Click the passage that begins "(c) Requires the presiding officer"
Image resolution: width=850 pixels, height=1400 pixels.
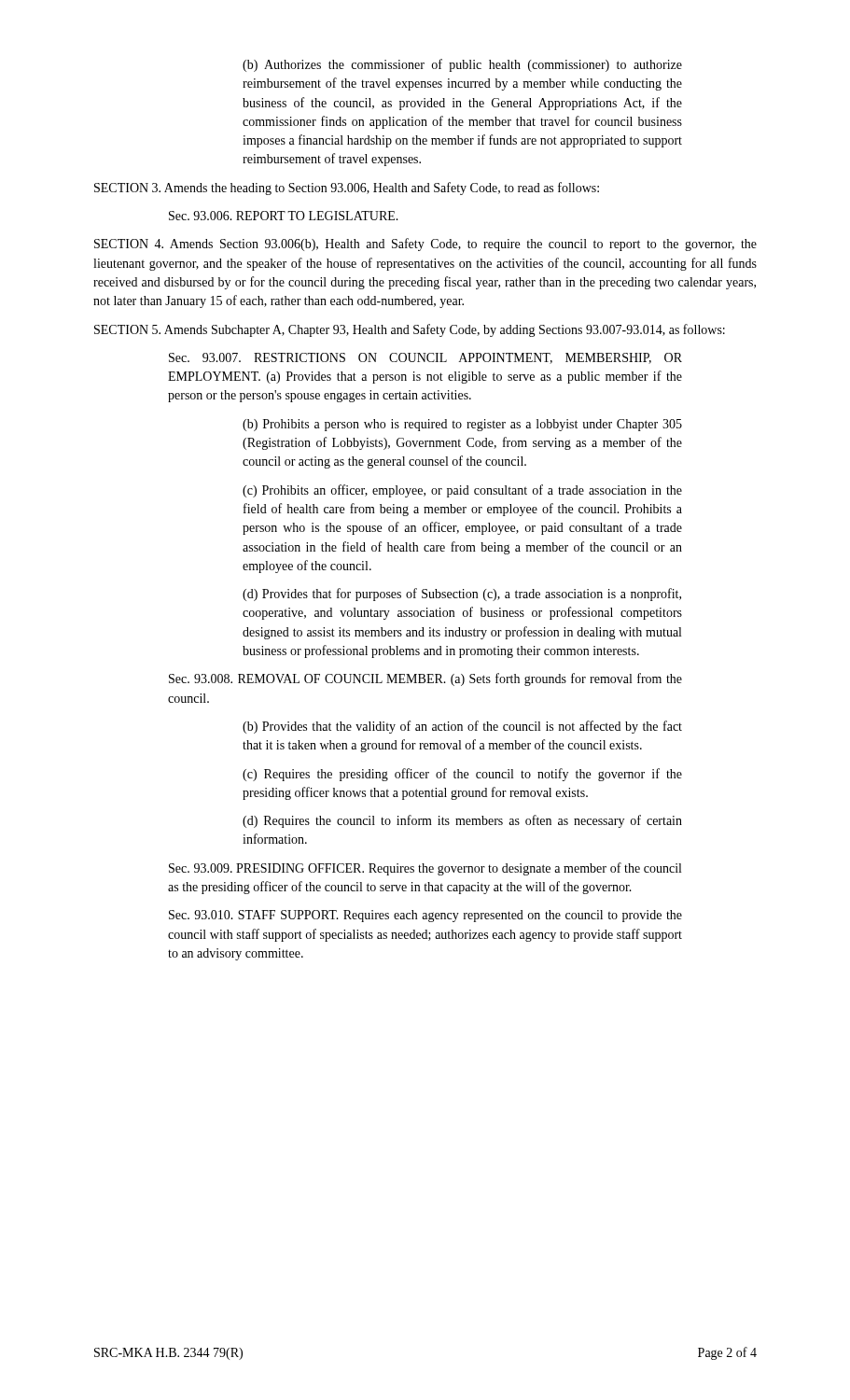pos(462,784)
